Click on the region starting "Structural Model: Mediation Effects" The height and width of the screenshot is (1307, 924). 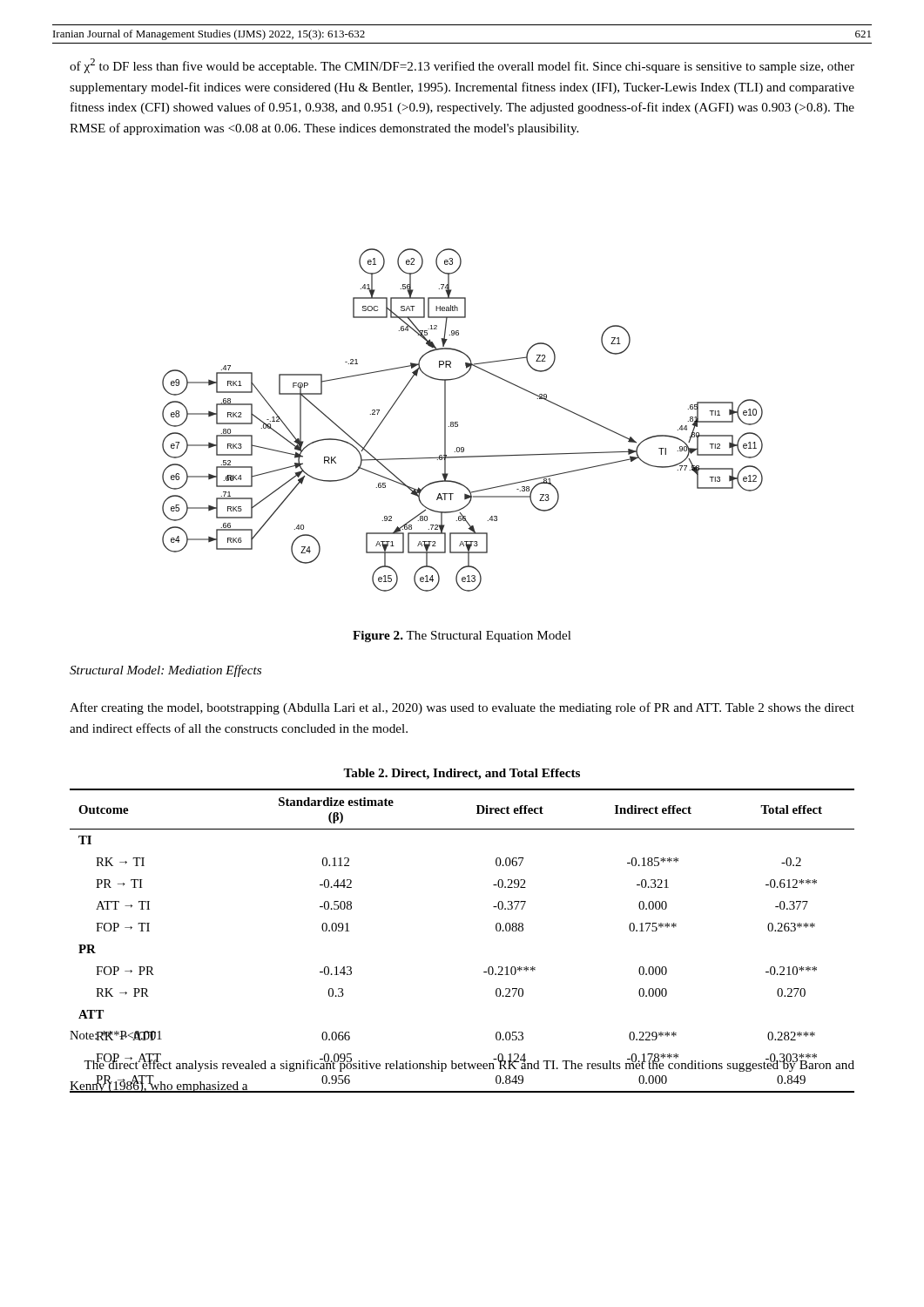(x=166, y=670)
